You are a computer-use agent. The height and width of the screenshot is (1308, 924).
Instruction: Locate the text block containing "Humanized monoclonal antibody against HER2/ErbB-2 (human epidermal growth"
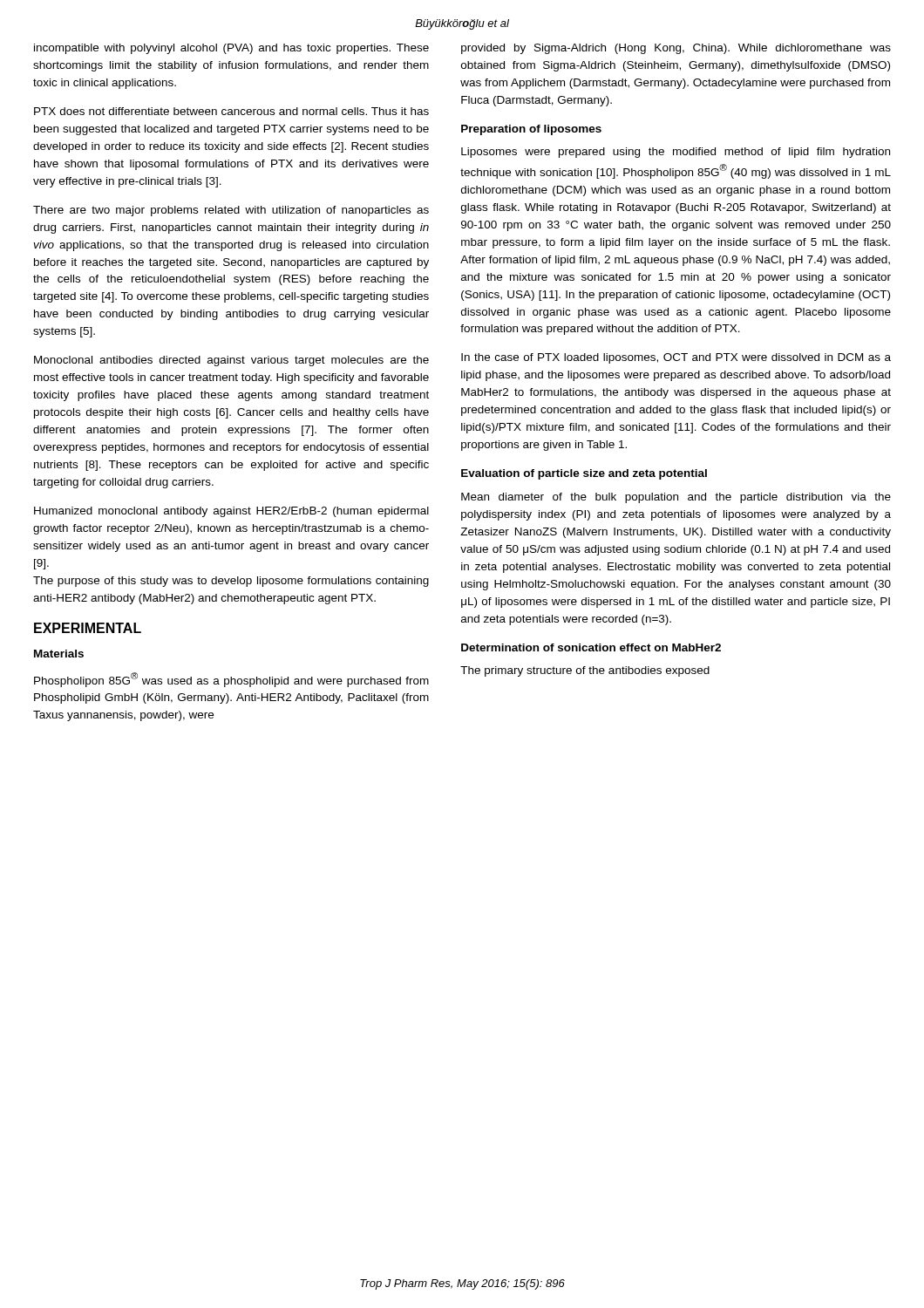(231, 554)
